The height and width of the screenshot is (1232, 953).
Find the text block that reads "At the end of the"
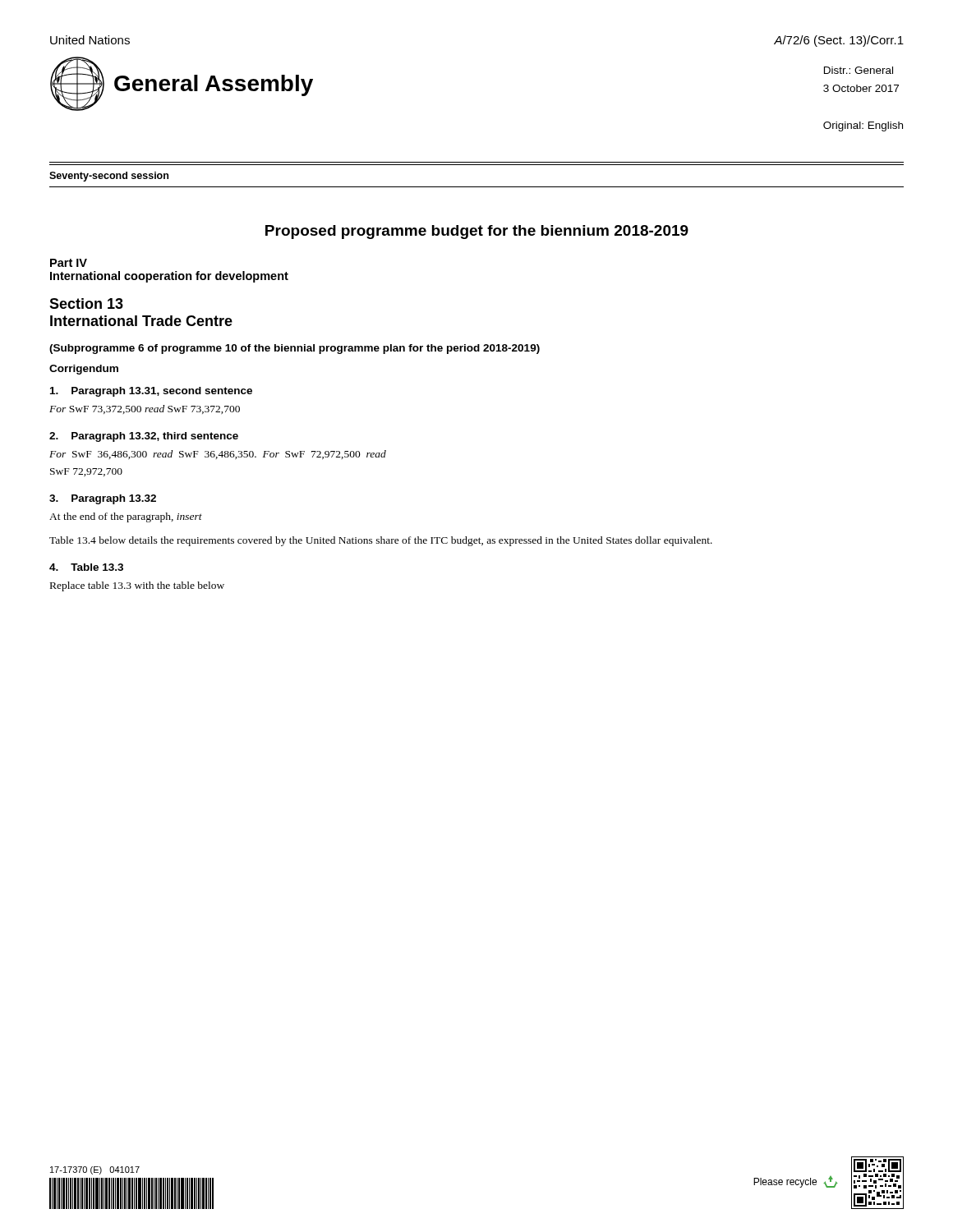[126, 516]
